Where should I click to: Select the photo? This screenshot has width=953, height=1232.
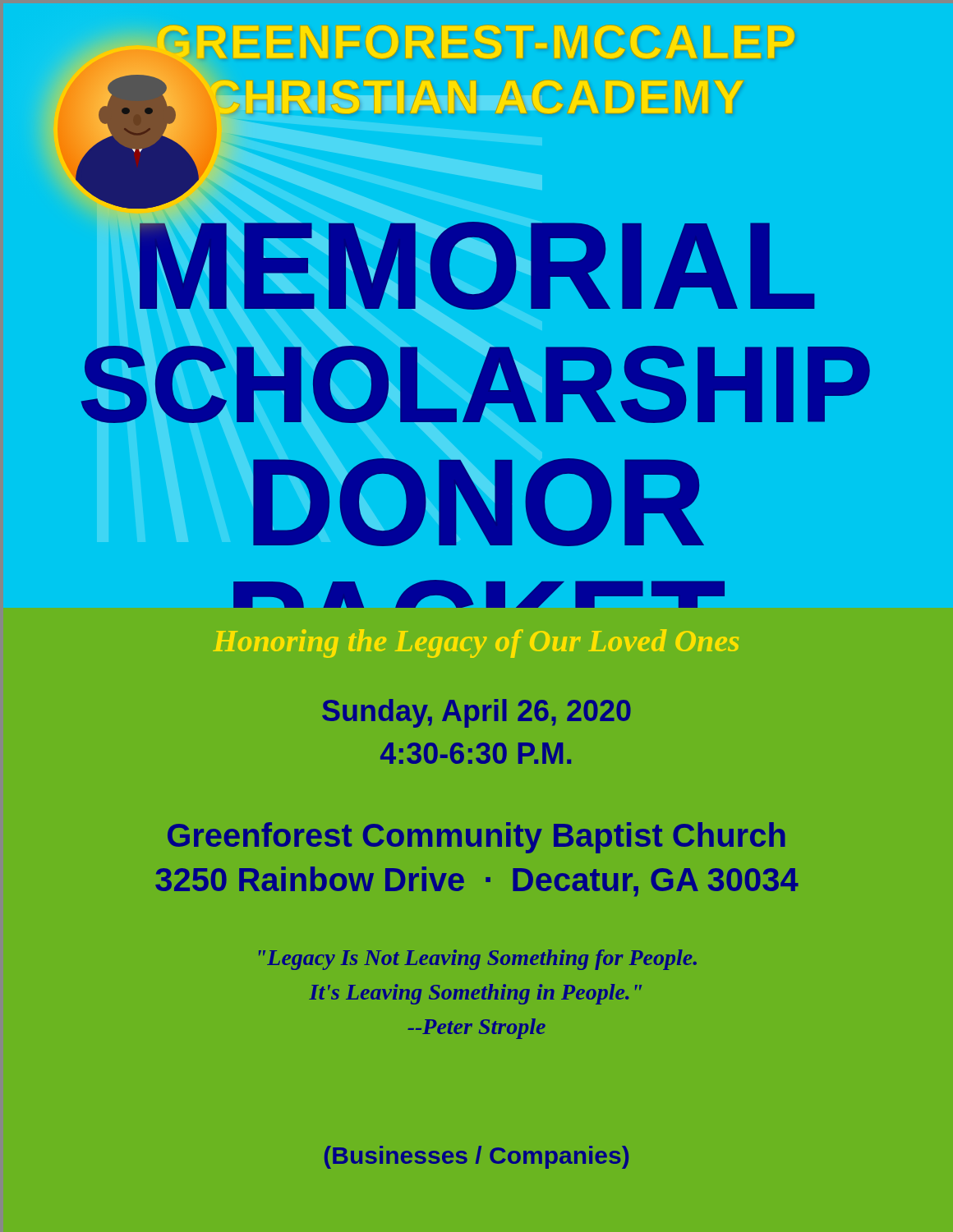point(138,129)
